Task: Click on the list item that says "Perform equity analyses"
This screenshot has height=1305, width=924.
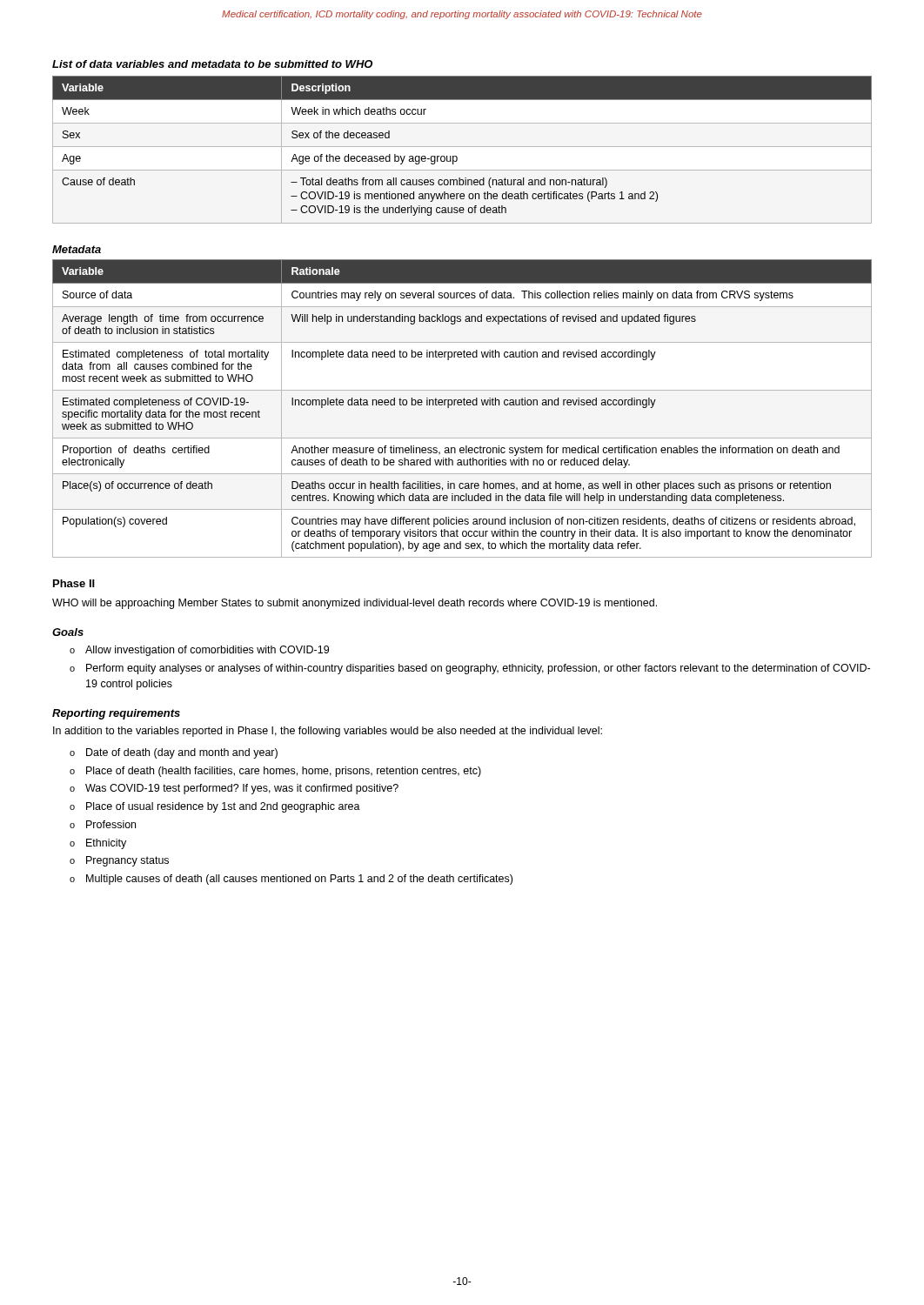Action: (x=478, y=676)
